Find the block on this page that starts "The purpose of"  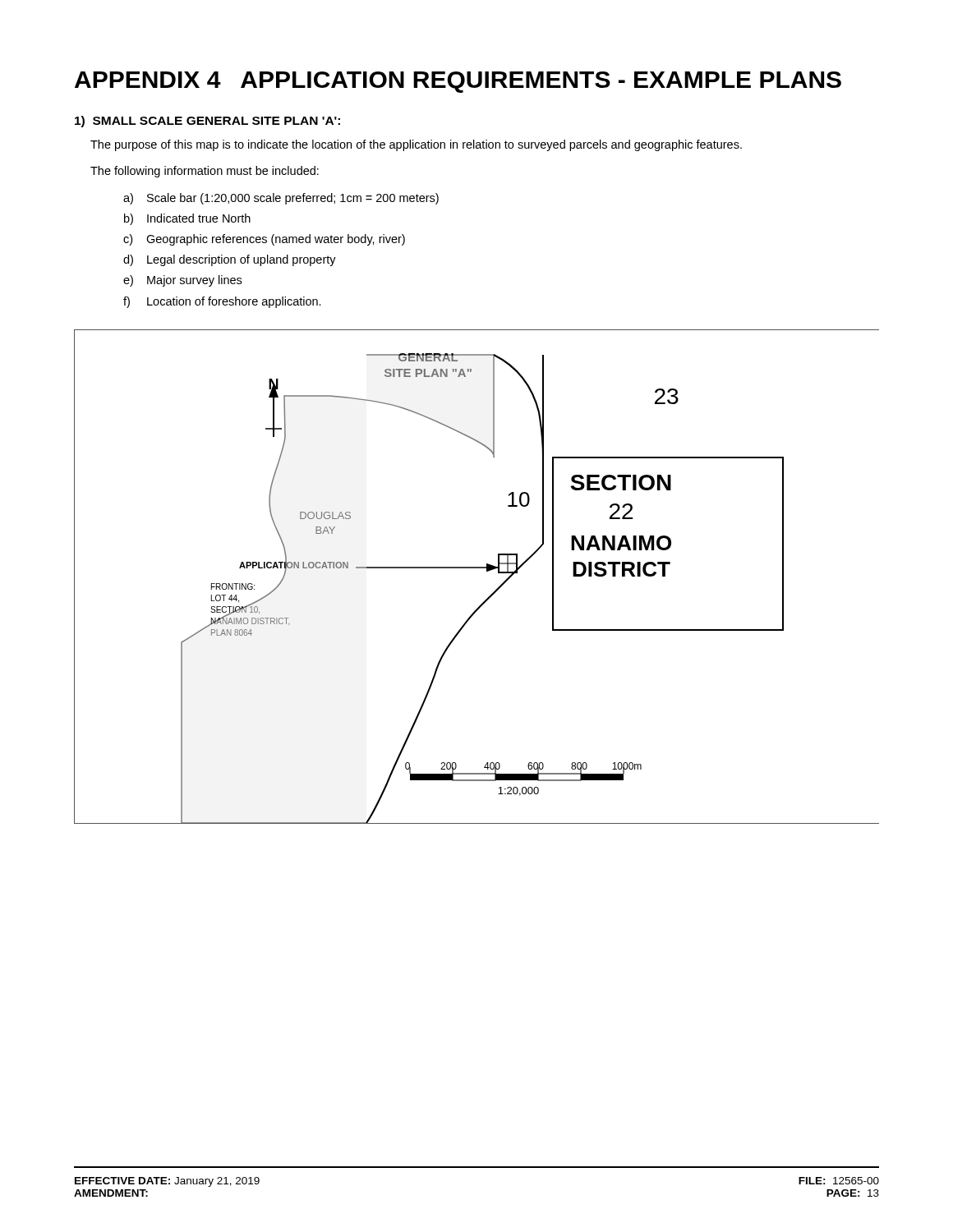417,145
